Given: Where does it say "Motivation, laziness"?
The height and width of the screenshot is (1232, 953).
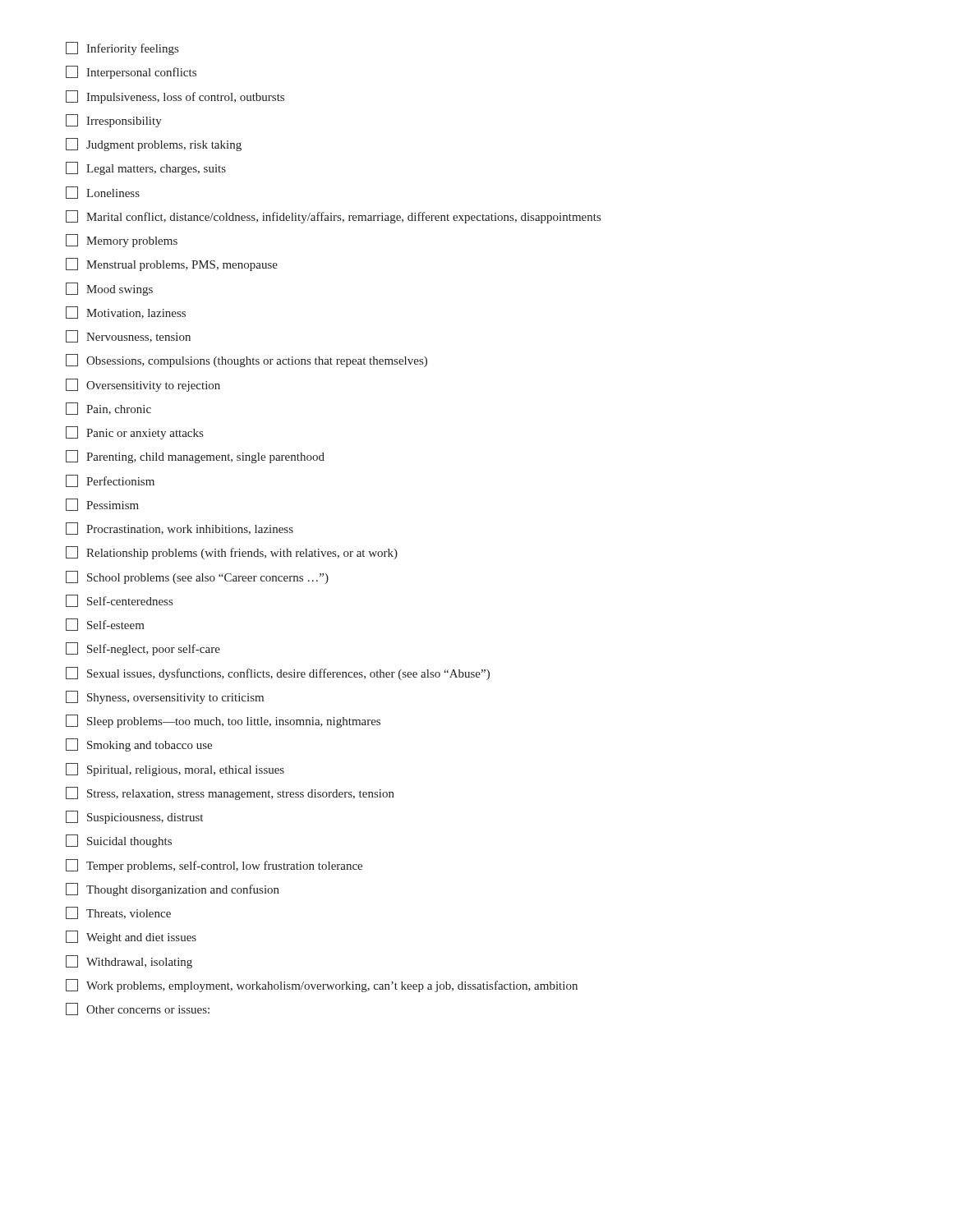Looking at the screenshot, I should pos(126,313).
